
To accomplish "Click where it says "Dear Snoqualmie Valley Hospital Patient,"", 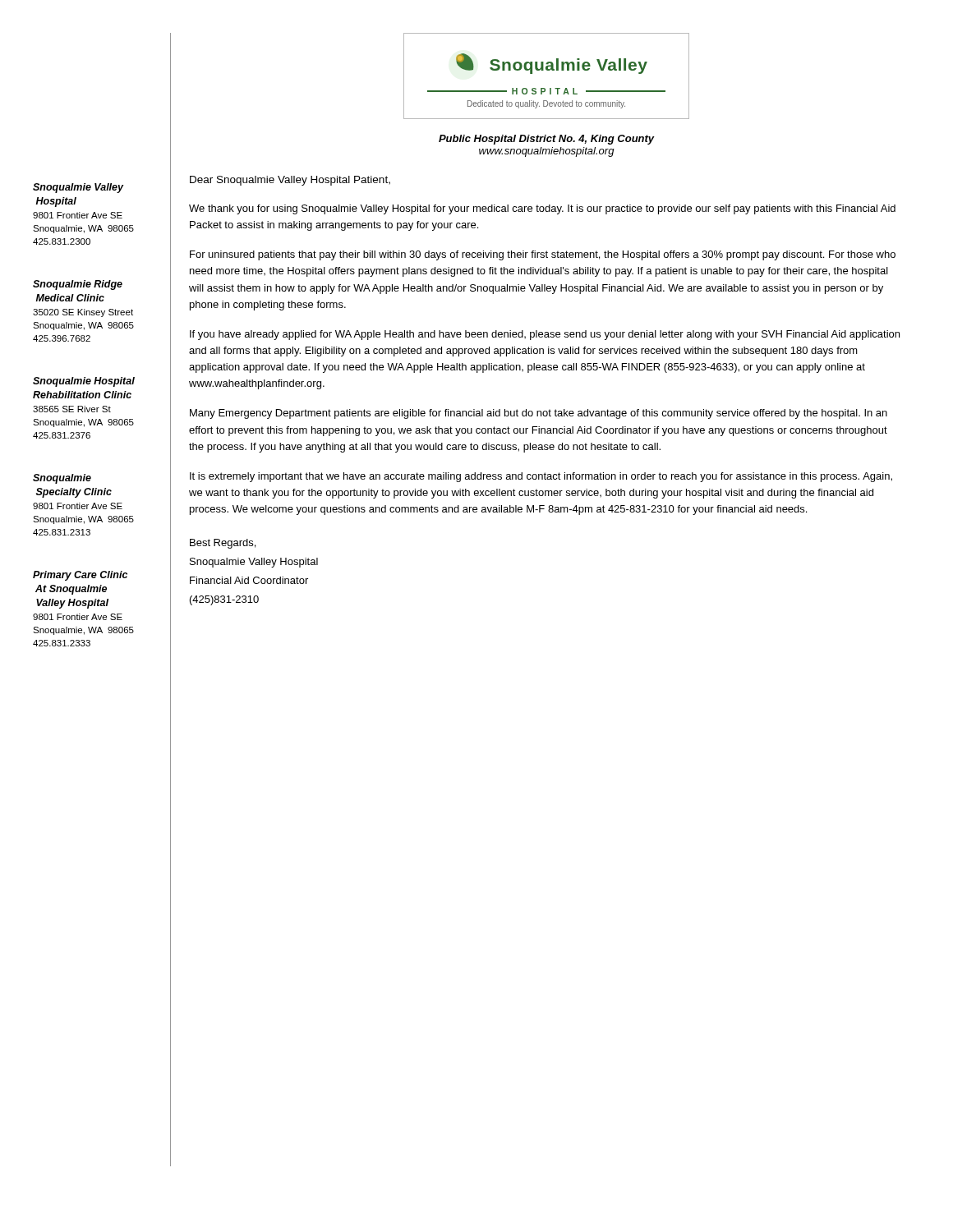I will point(290,180).
